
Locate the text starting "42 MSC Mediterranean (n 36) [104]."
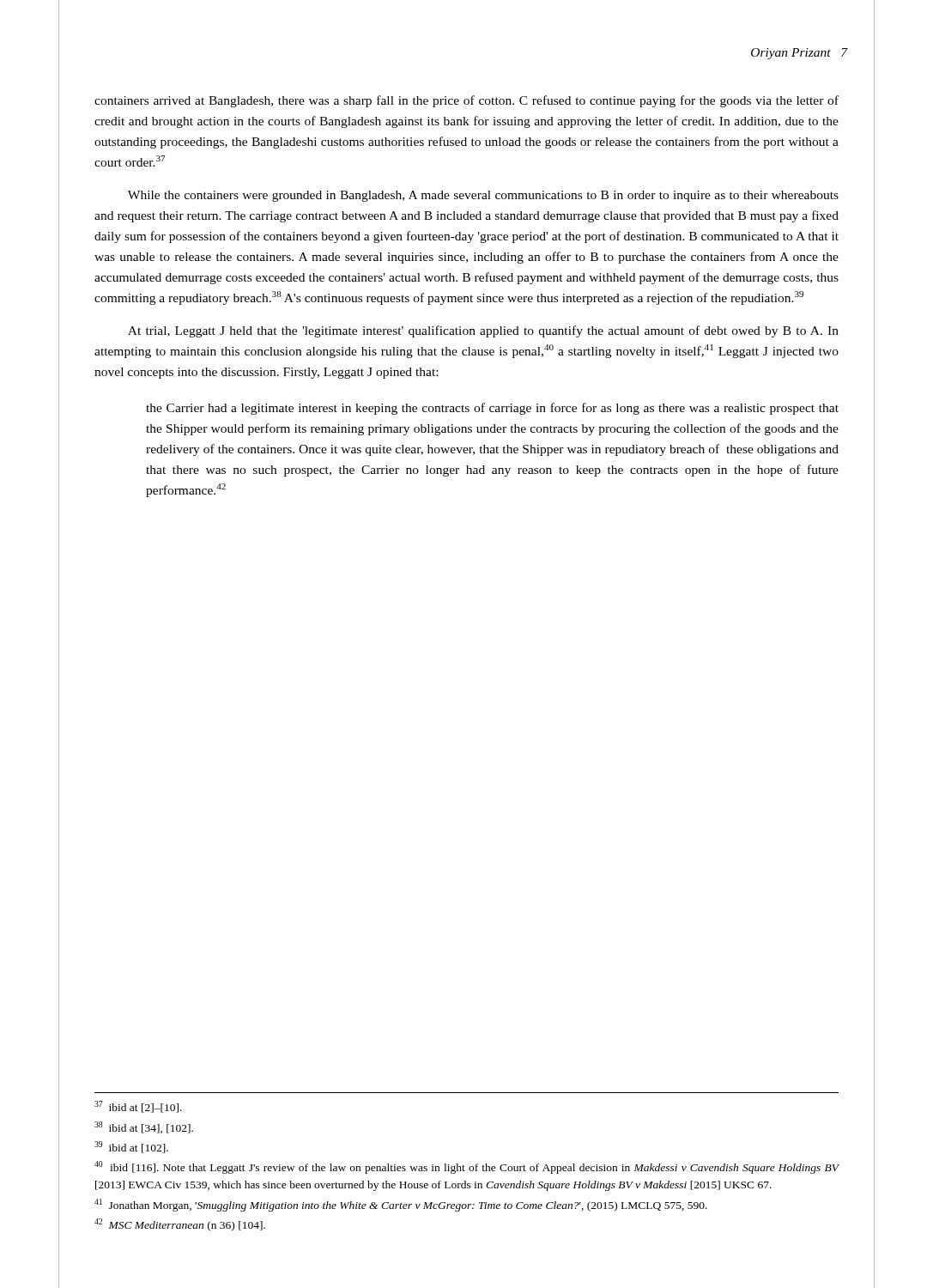click(x=180, y=1224)
